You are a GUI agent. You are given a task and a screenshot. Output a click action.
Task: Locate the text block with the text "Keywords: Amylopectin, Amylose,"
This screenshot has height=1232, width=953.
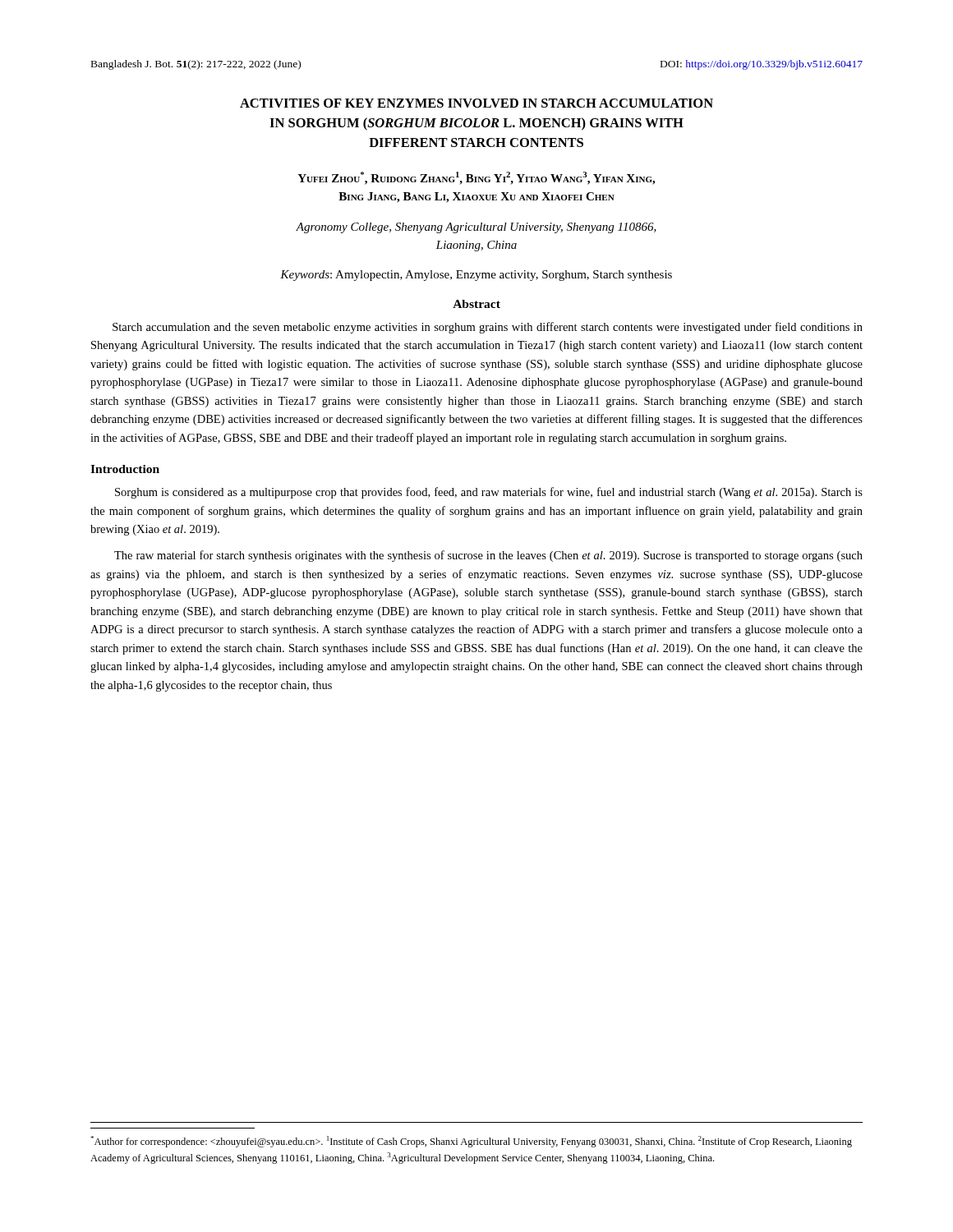click(476, 274)
